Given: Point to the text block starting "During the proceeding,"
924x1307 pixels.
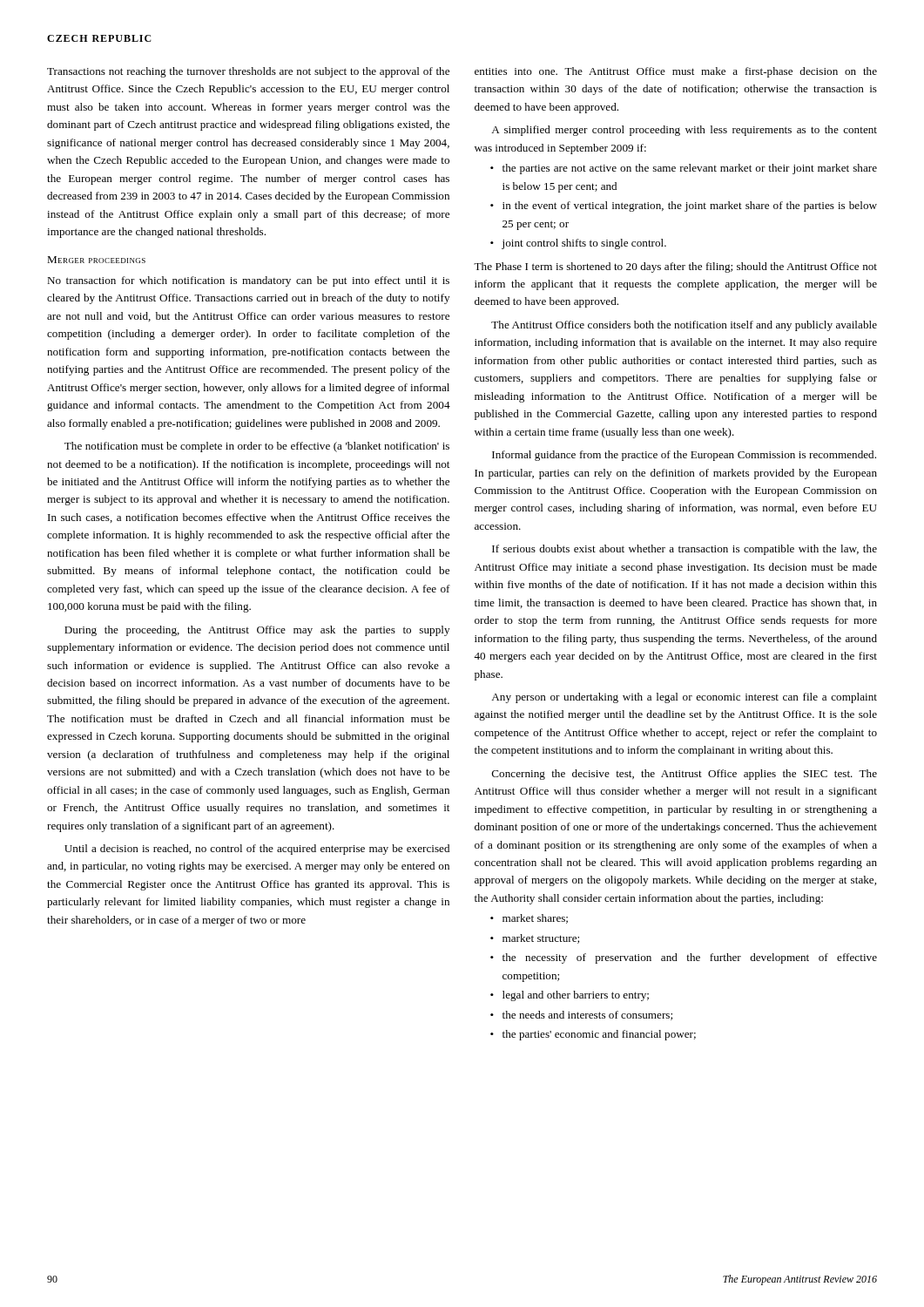Looking at the screenshot, I should coord(248,728).
